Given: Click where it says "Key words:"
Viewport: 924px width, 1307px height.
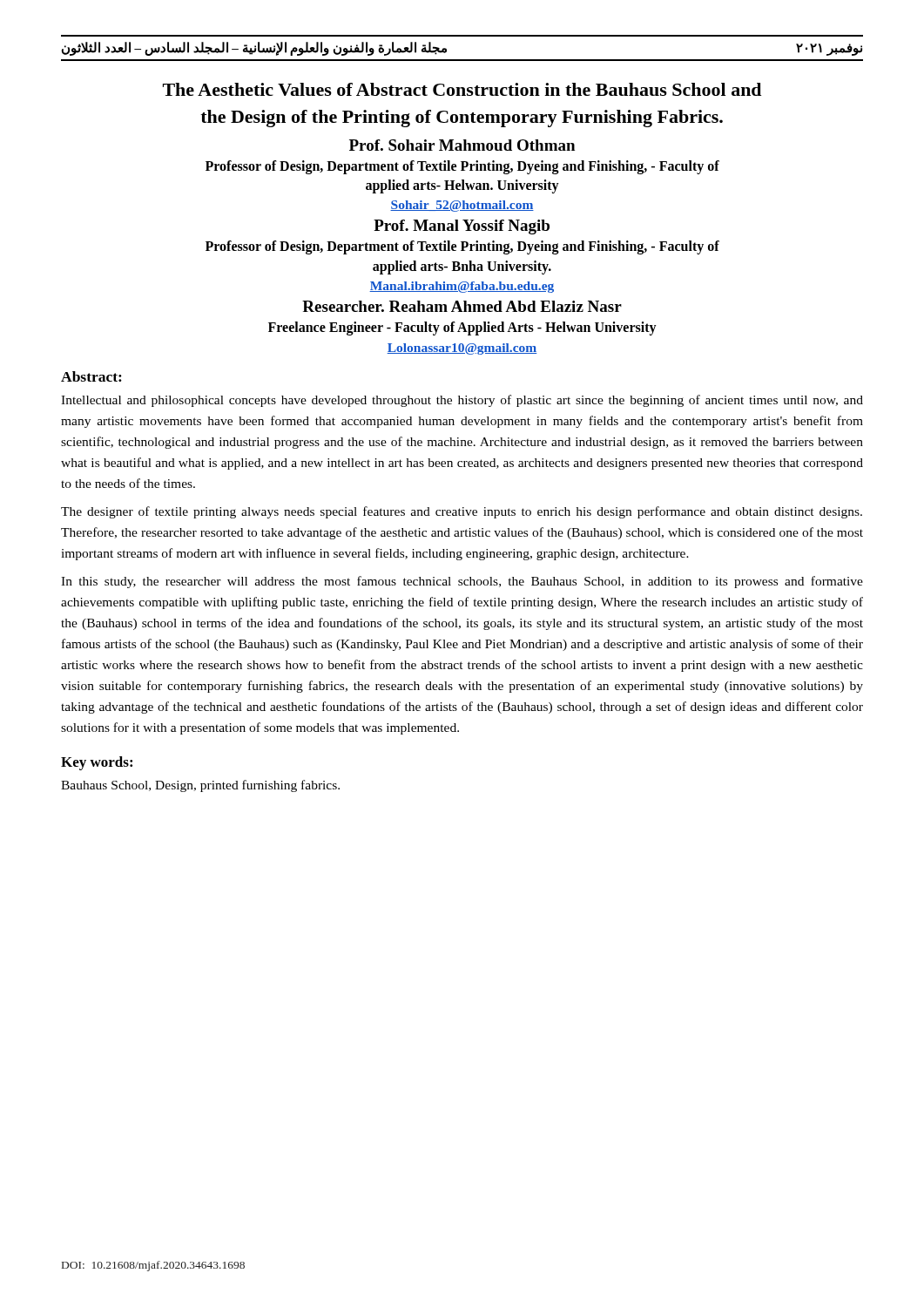Looking at the screenshot, I should pyautogui.click(x=97, y=762).
